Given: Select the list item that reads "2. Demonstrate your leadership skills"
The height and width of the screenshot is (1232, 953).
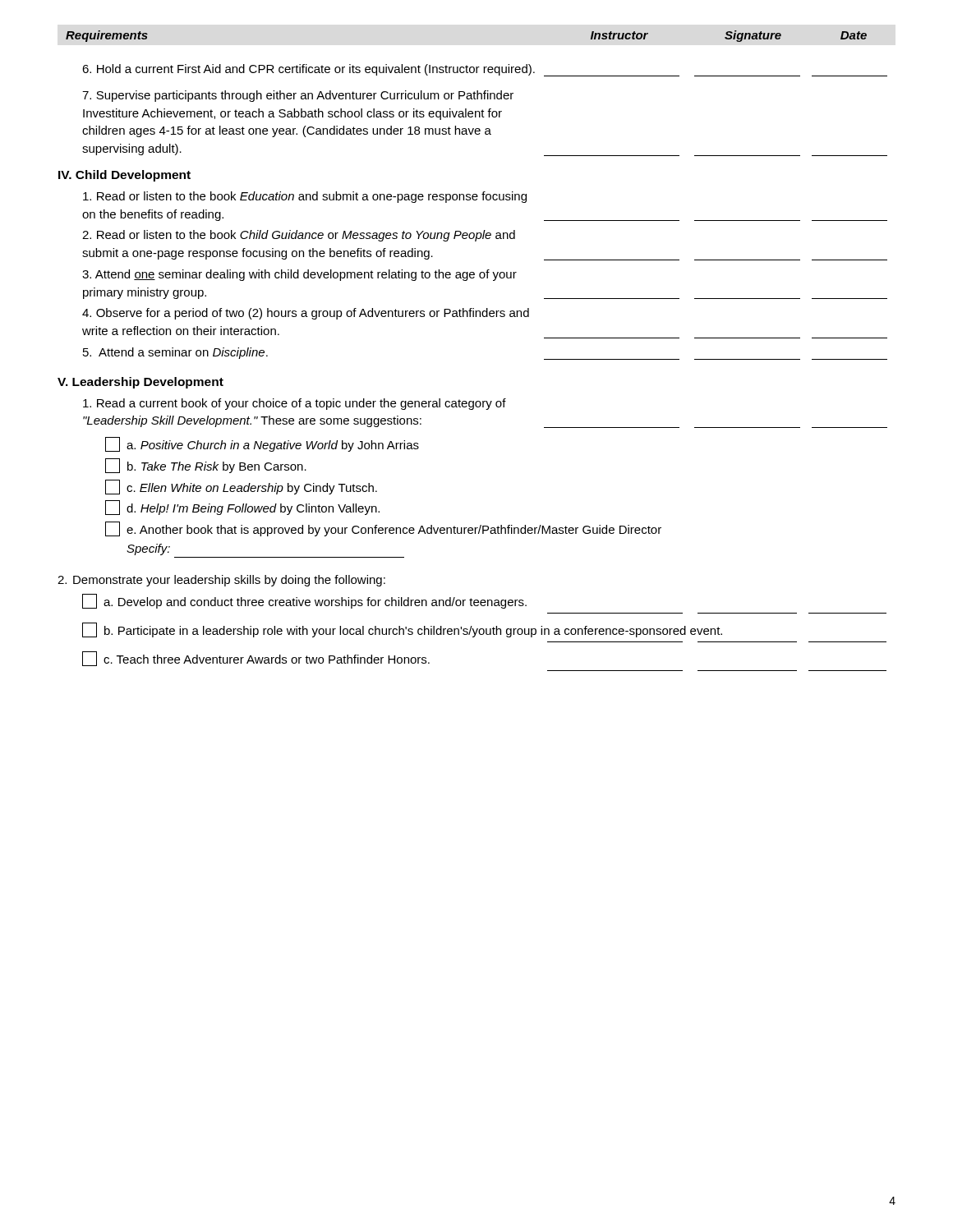Looking at the screenshot, I should coord(221,581).
